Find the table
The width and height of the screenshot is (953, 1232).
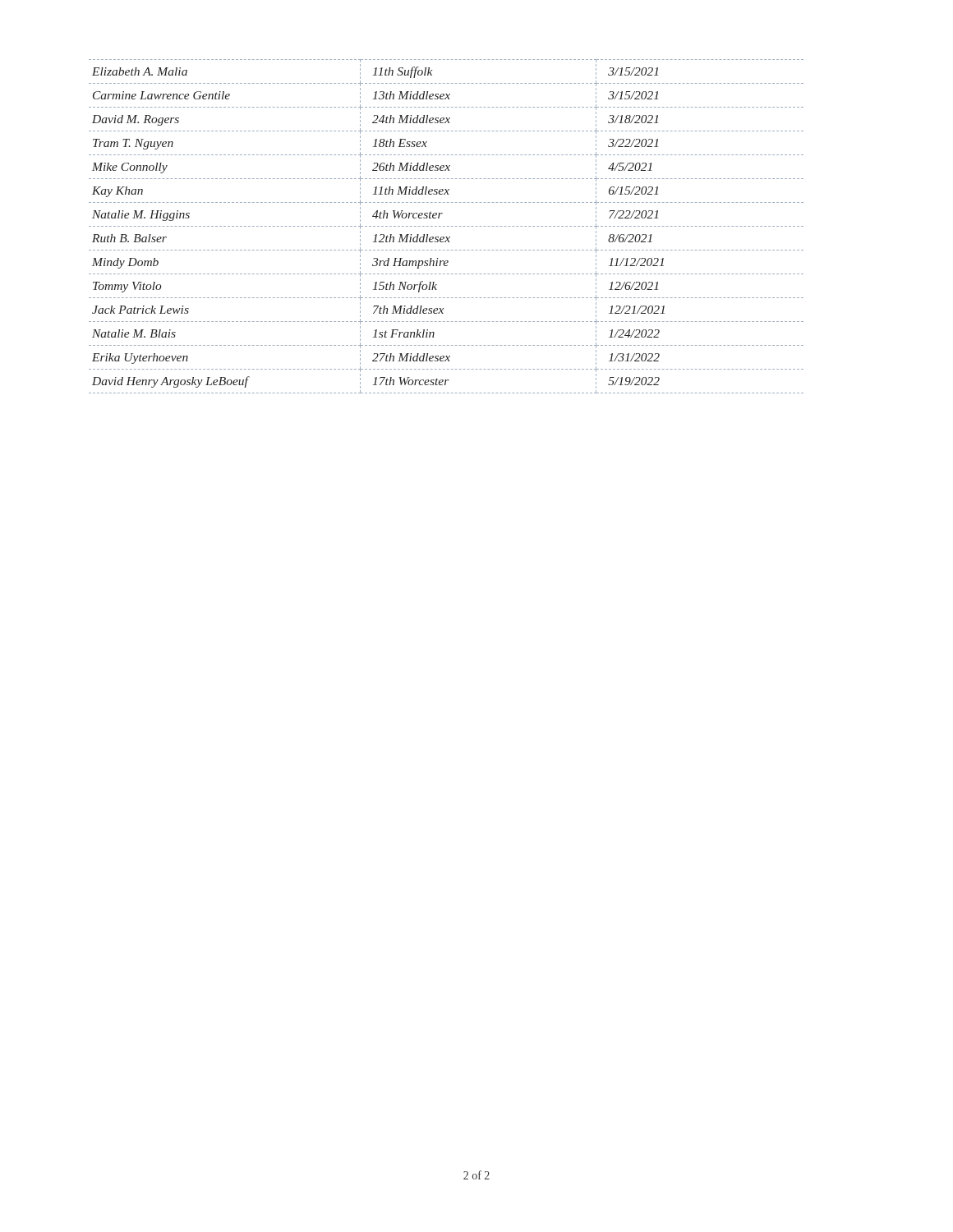click(446, 226)
